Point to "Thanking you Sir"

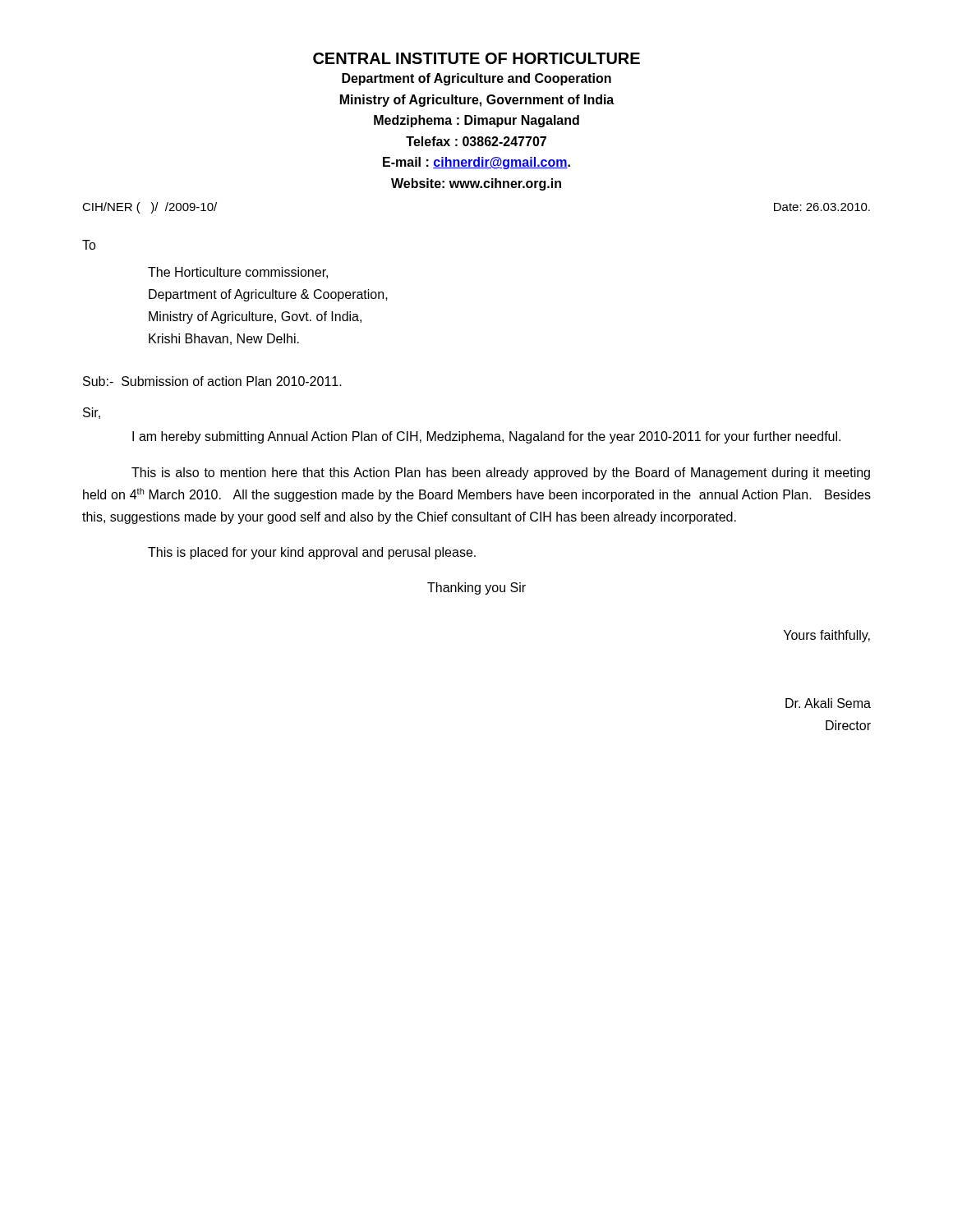tap(476, 587)
